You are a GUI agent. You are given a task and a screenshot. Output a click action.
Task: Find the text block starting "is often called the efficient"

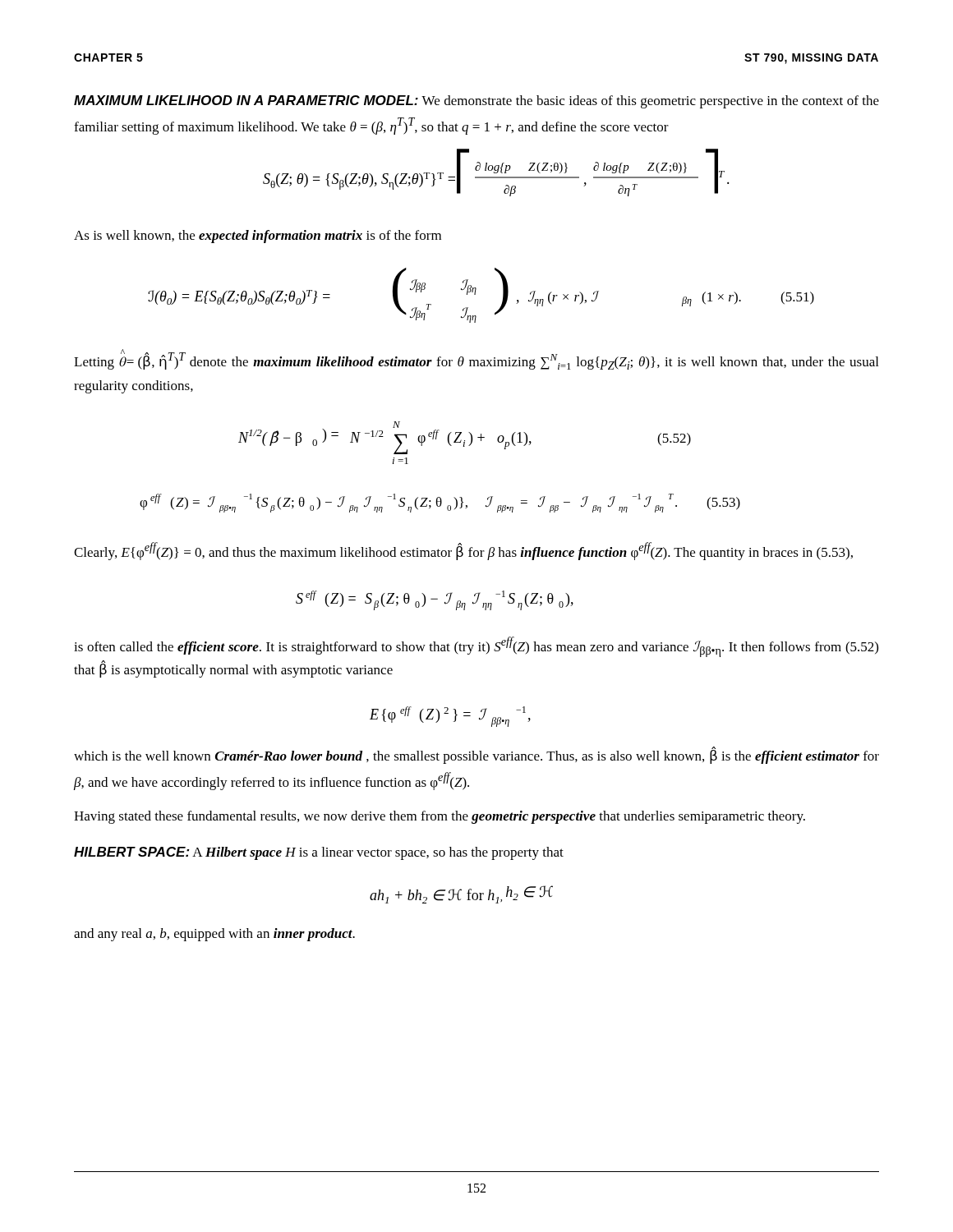[476, 656]
